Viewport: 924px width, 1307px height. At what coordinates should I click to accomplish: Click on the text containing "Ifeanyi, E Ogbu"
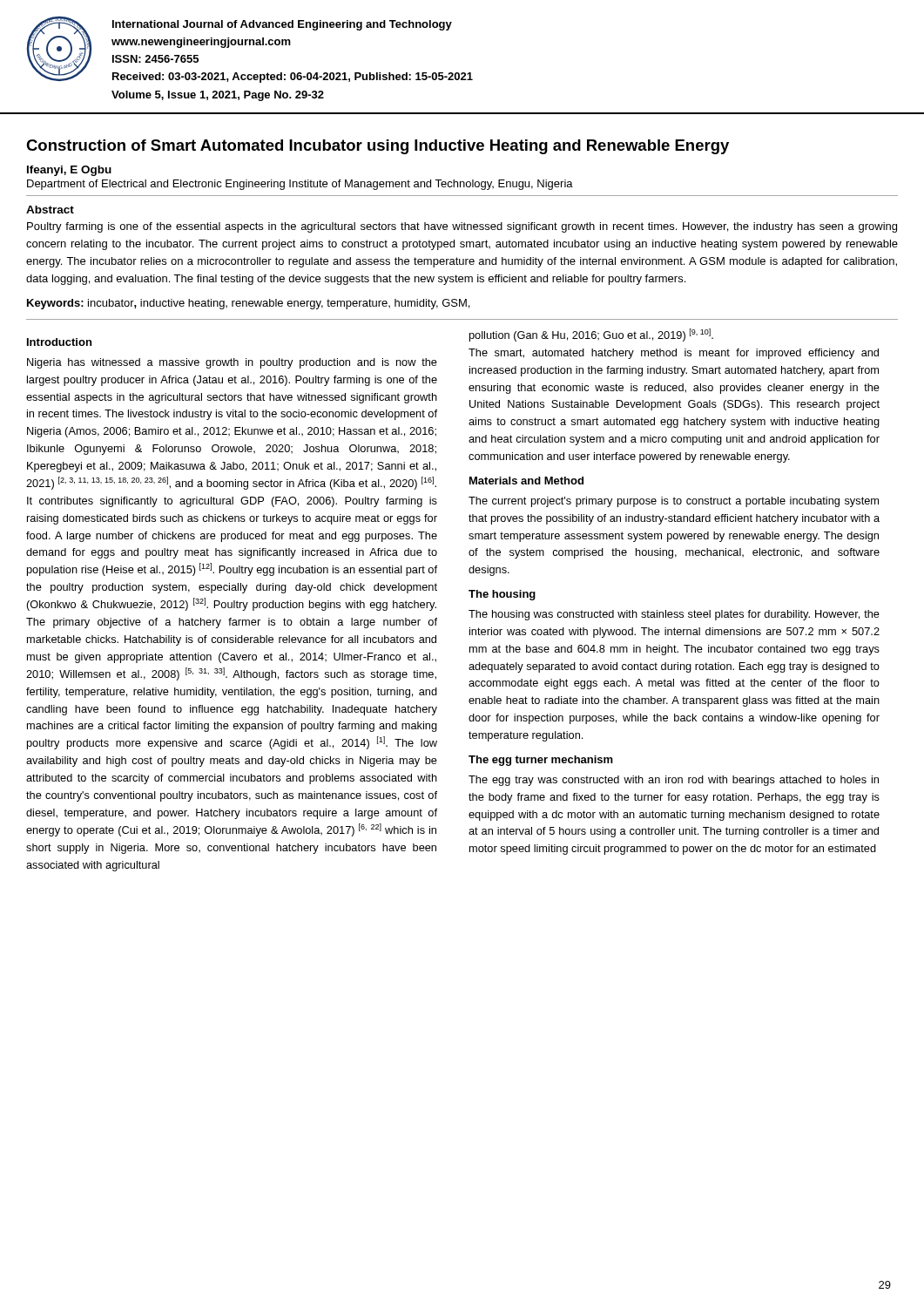(x=69, y=169)
